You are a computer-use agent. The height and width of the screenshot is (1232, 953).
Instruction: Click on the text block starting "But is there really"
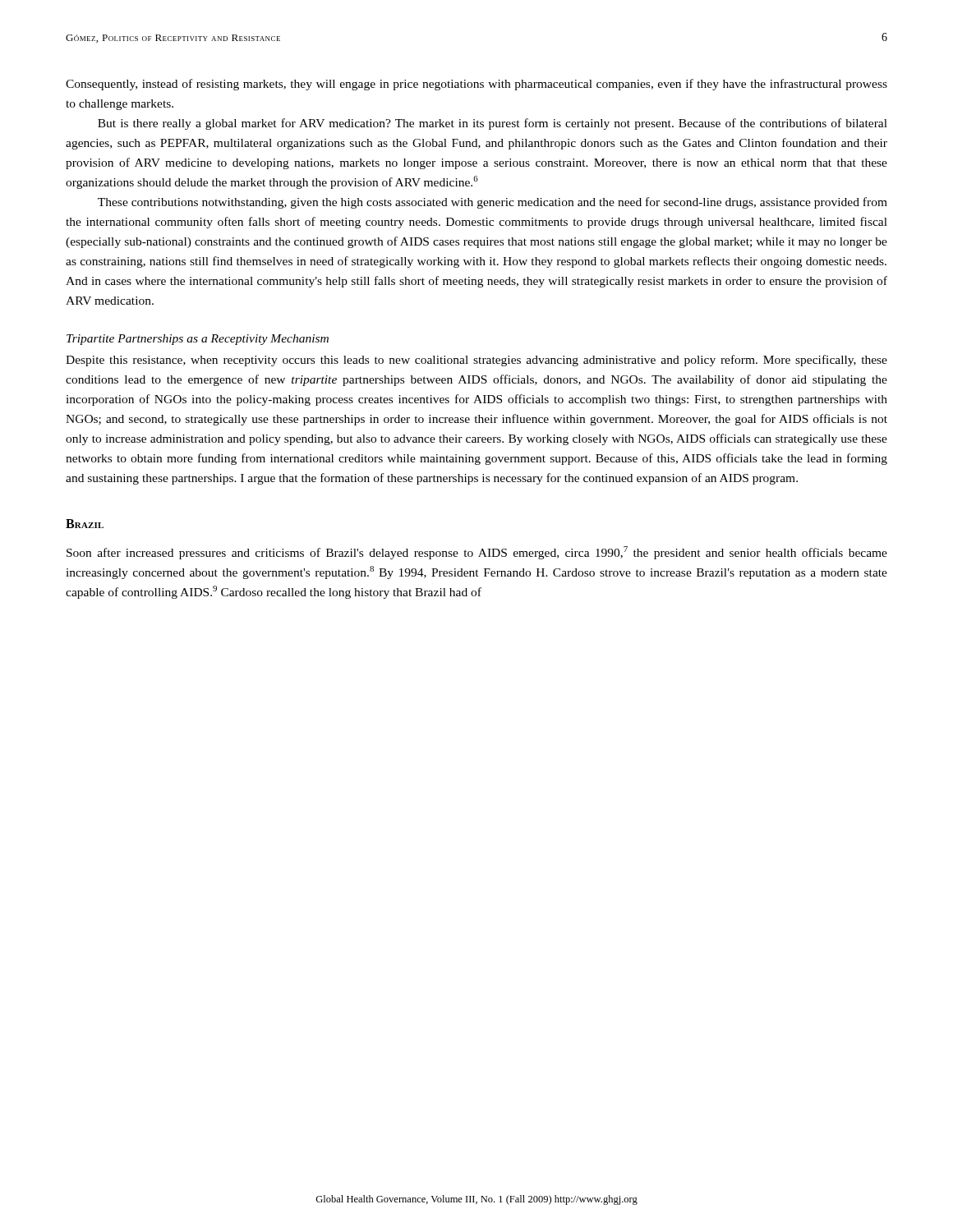point(476,153)
